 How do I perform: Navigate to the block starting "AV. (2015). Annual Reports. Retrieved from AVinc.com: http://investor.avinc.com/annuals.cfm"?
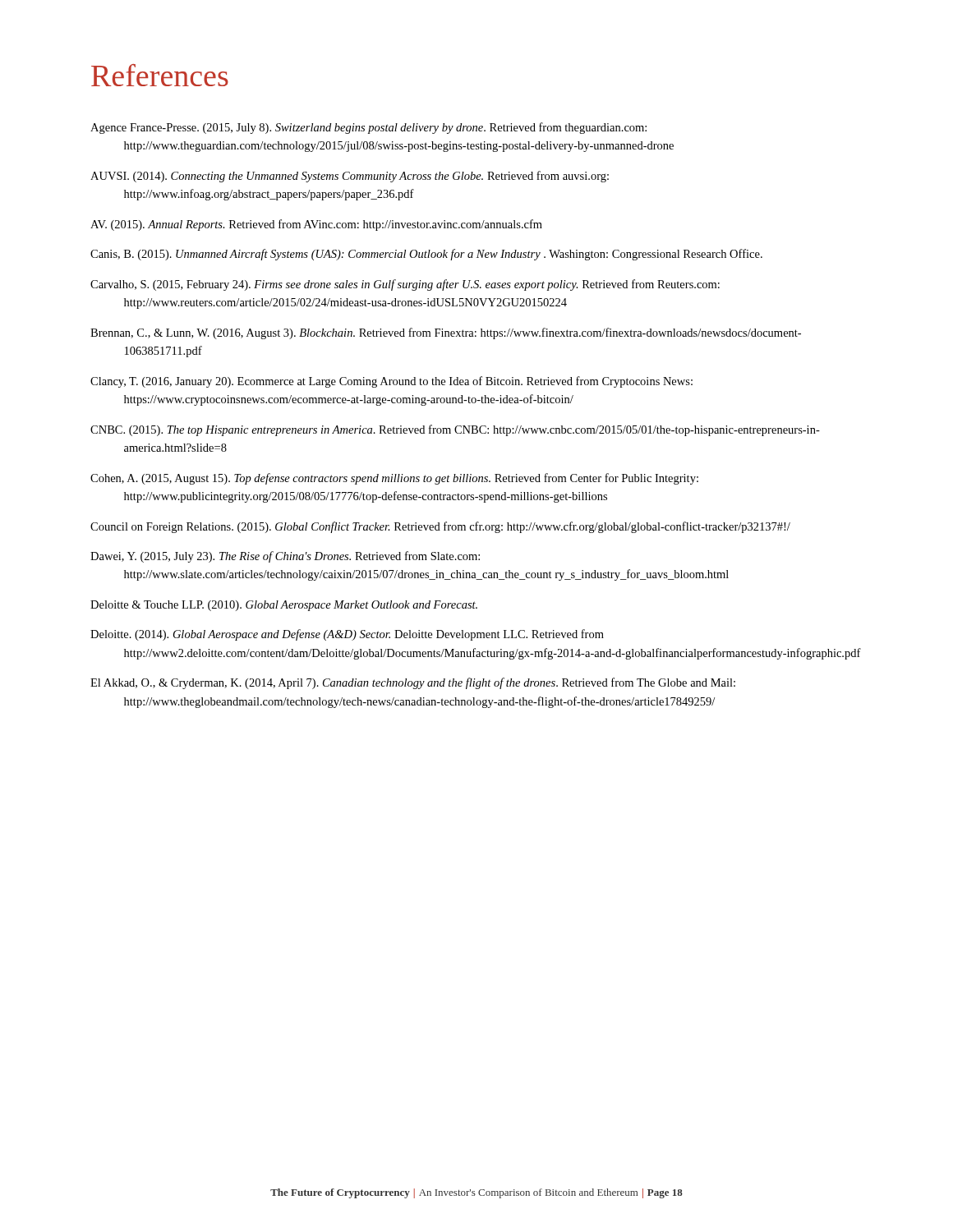(316, 224)
